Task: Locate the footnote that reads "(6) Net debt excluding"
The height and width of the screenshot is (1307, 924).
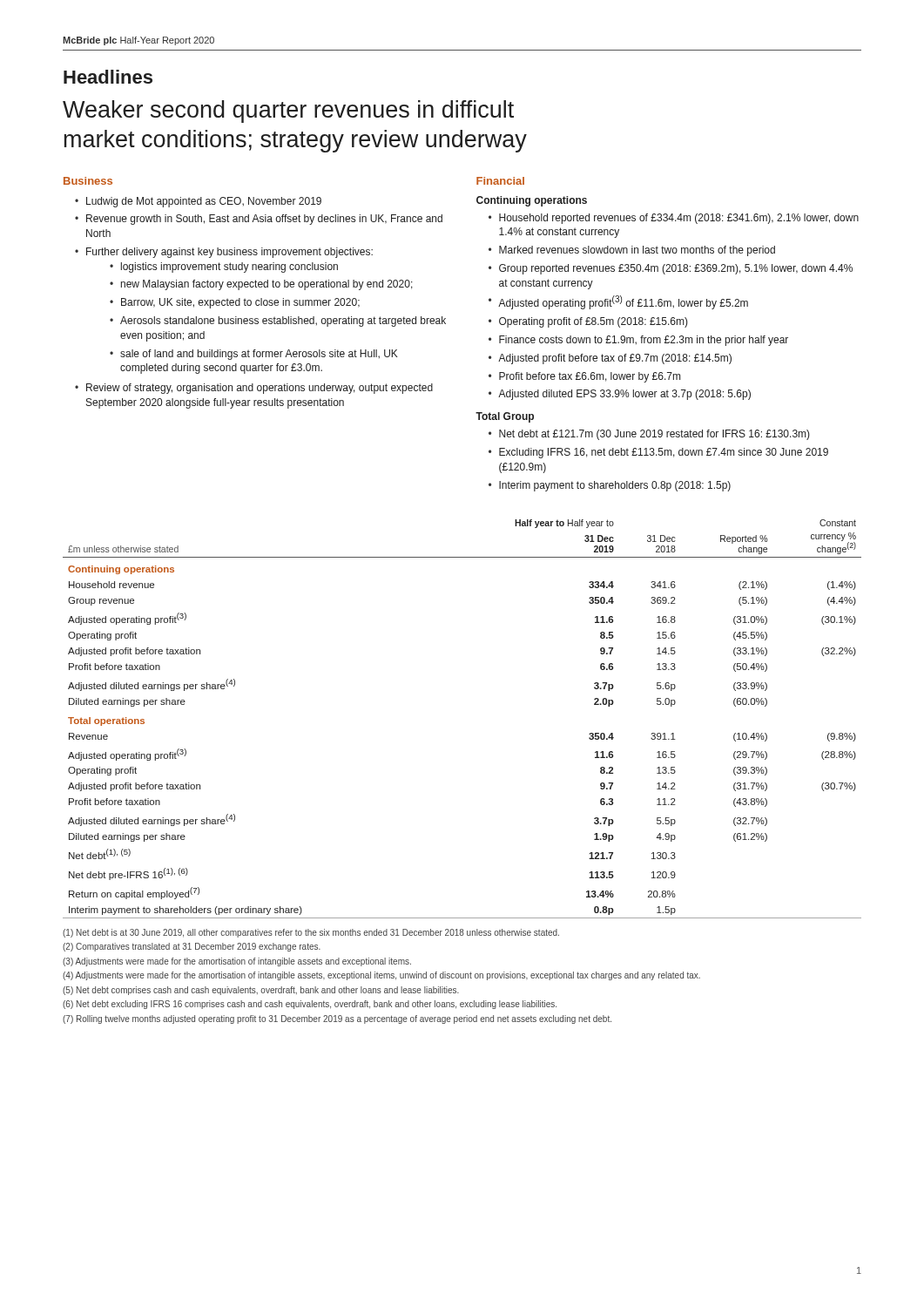Action: point(310,1004)
